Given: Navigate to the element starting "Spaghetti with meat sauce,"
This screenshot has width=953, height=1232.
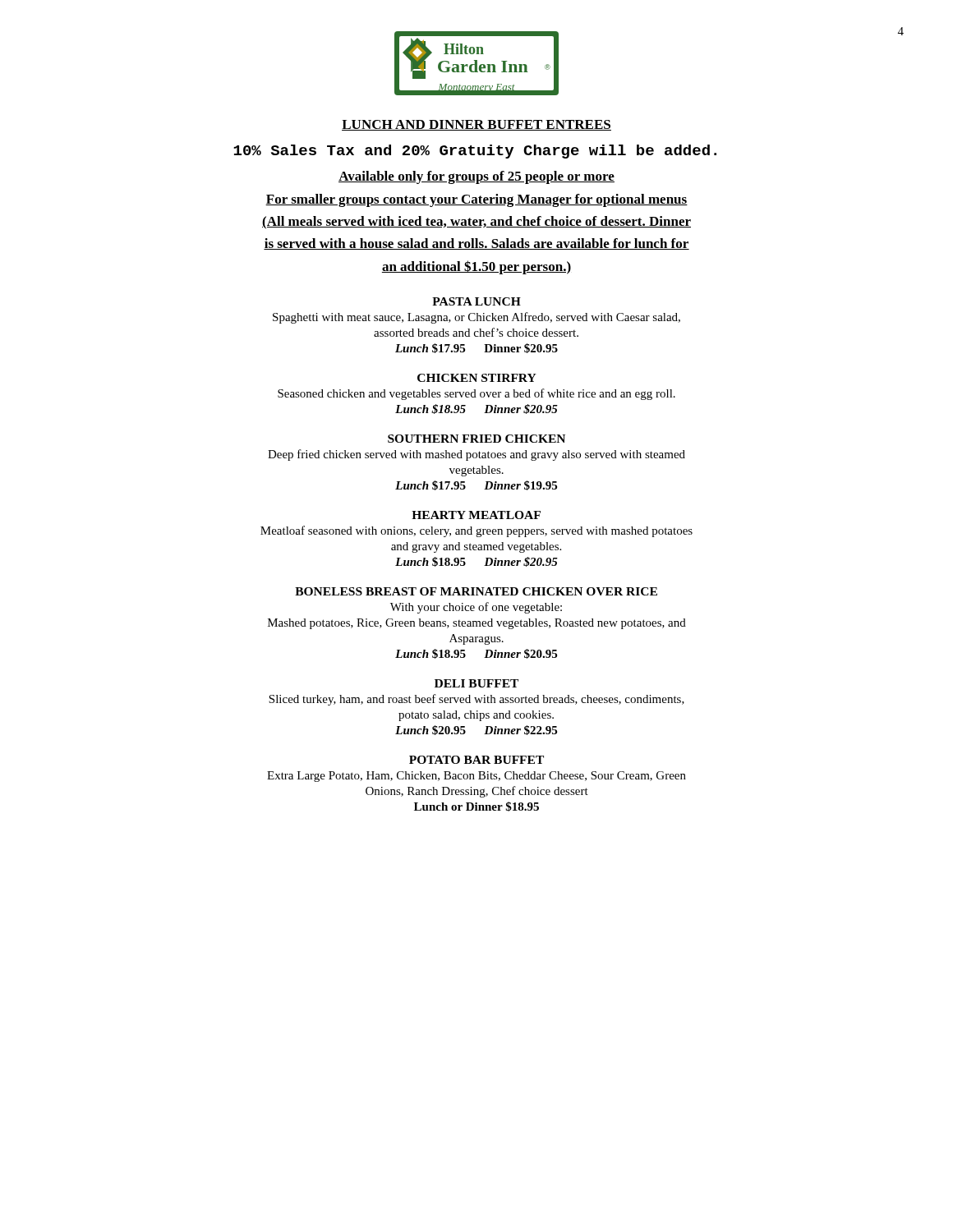Looking at the screenshot, I should pyautogui.click(x=476, y=317).
